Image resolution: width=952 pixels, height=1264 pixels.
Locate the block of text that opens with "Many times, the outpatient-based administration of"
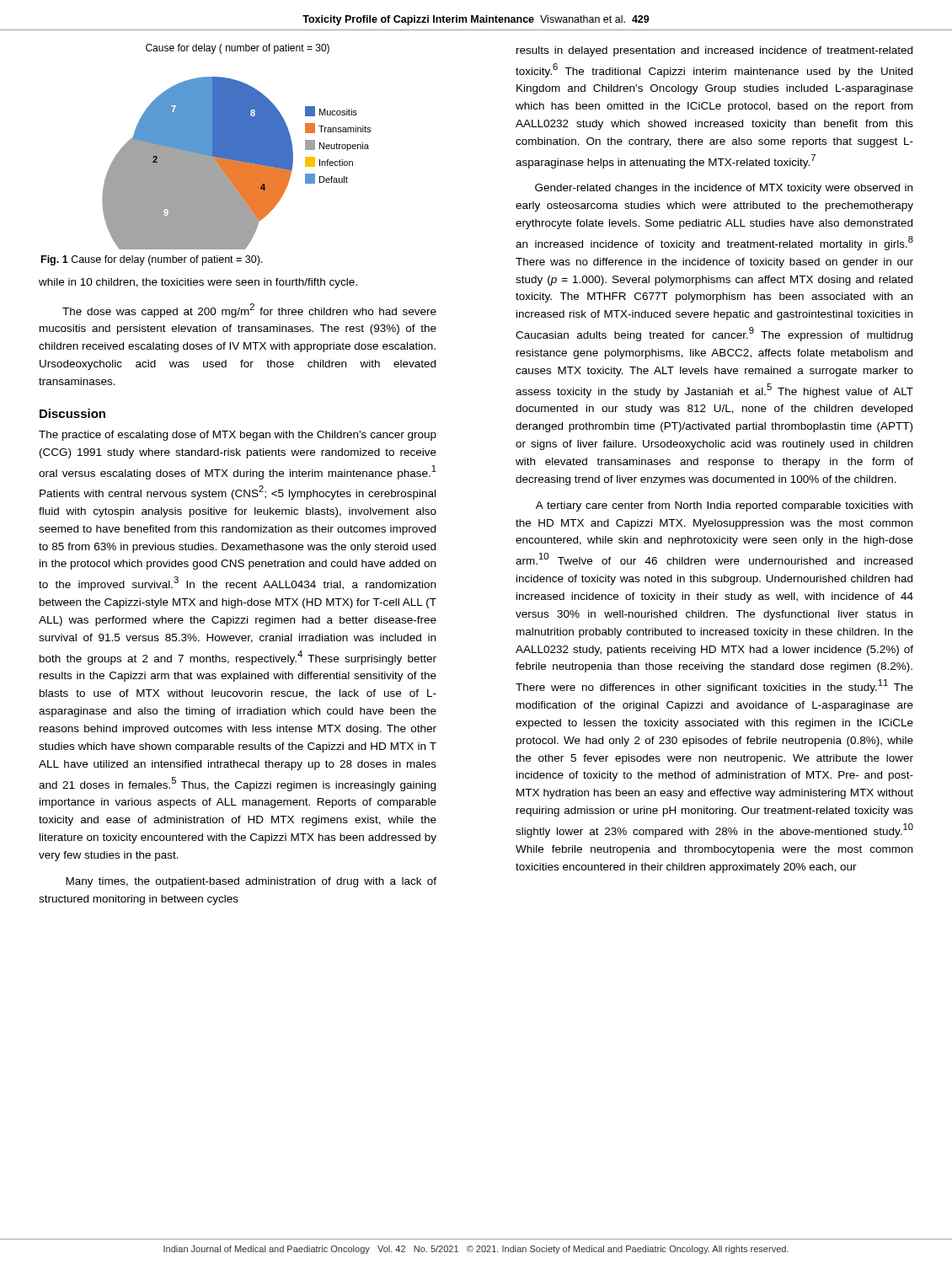point(238,890)
